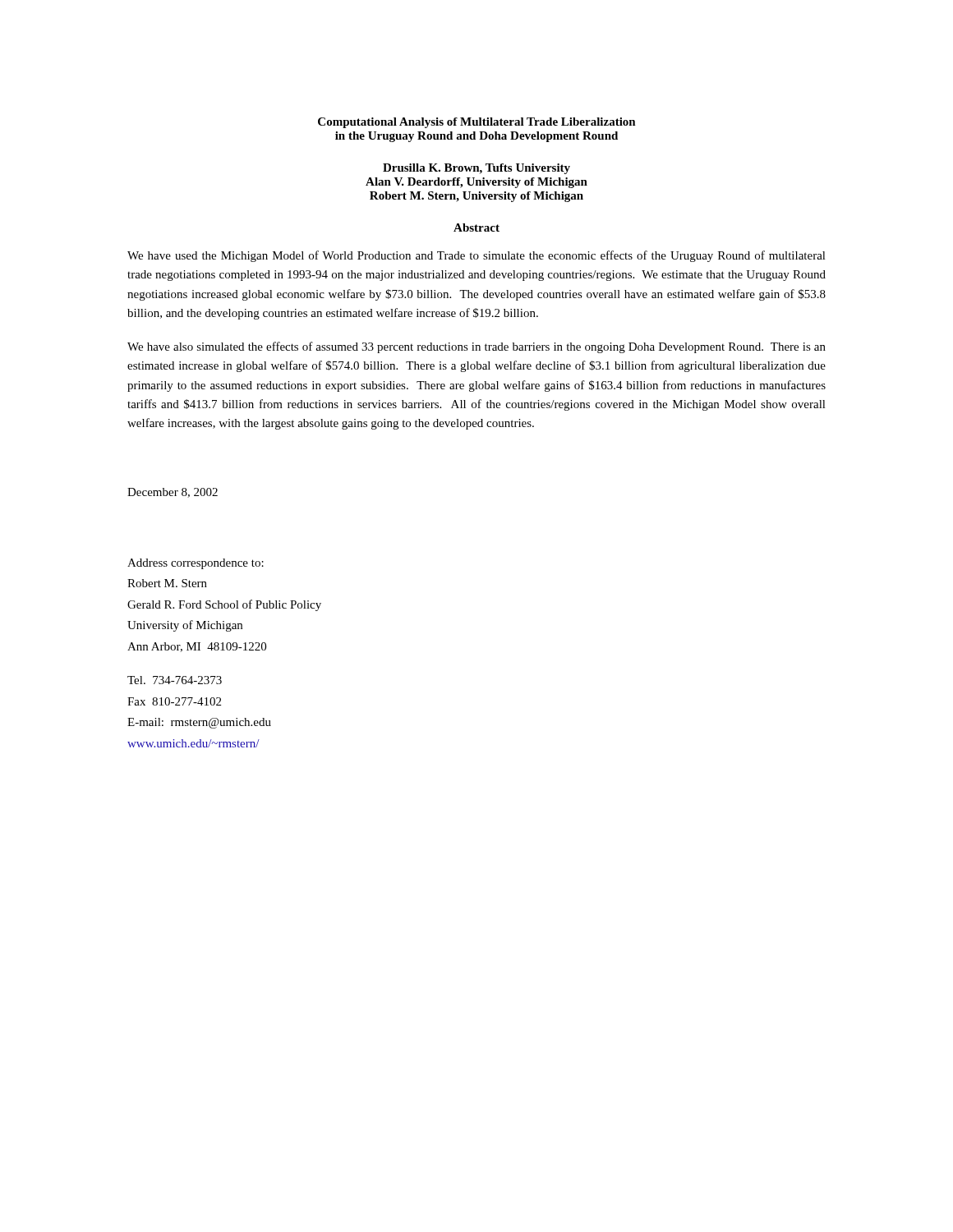953x1232 pixels.
Task: Select the title that reads "Computational Analysis of"
Action: (476, 128)
